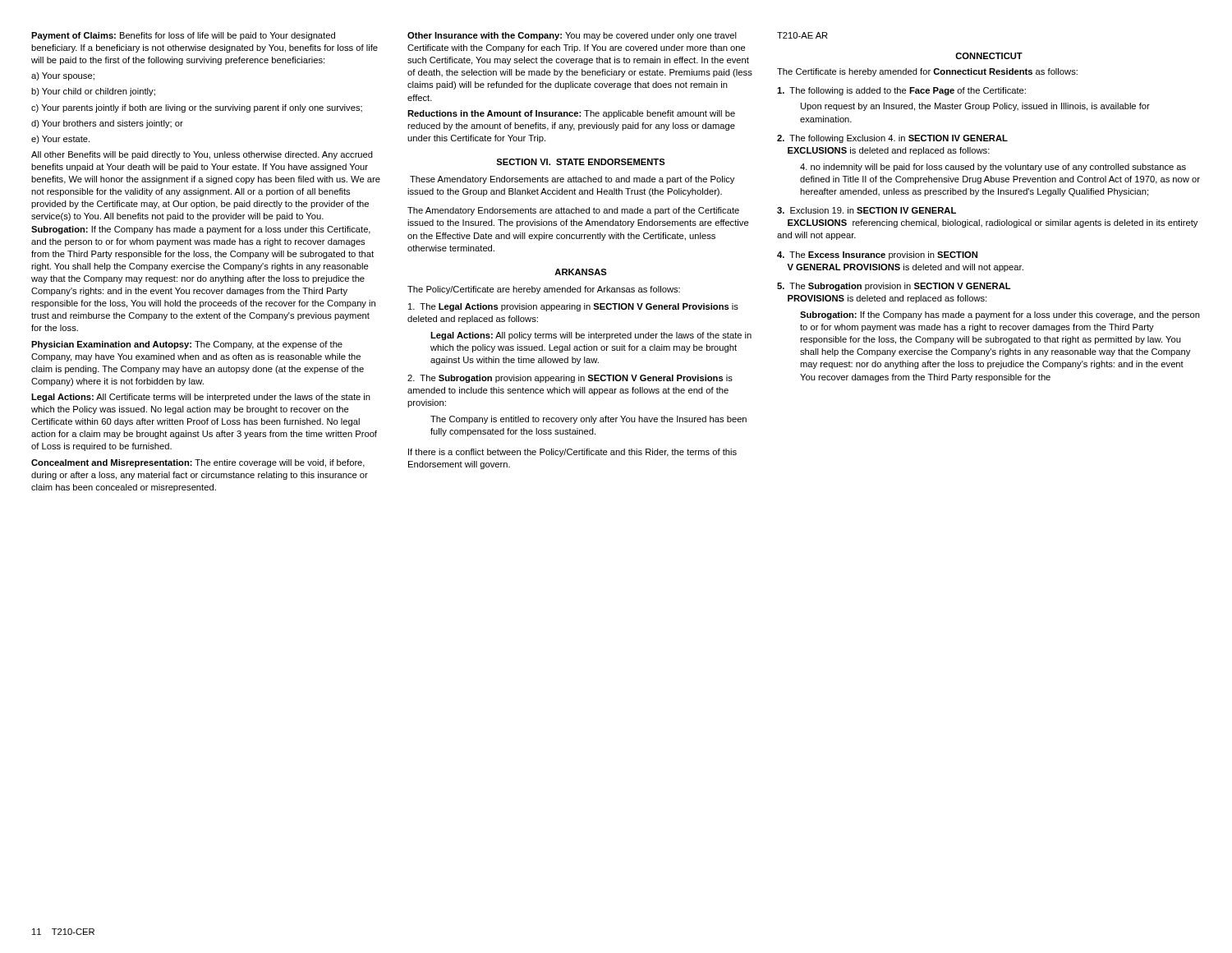Viewport: 1232px width, 953px height.
Task: Select the list item with the text "d) Your brothers and sisters"
Action: 107,124
